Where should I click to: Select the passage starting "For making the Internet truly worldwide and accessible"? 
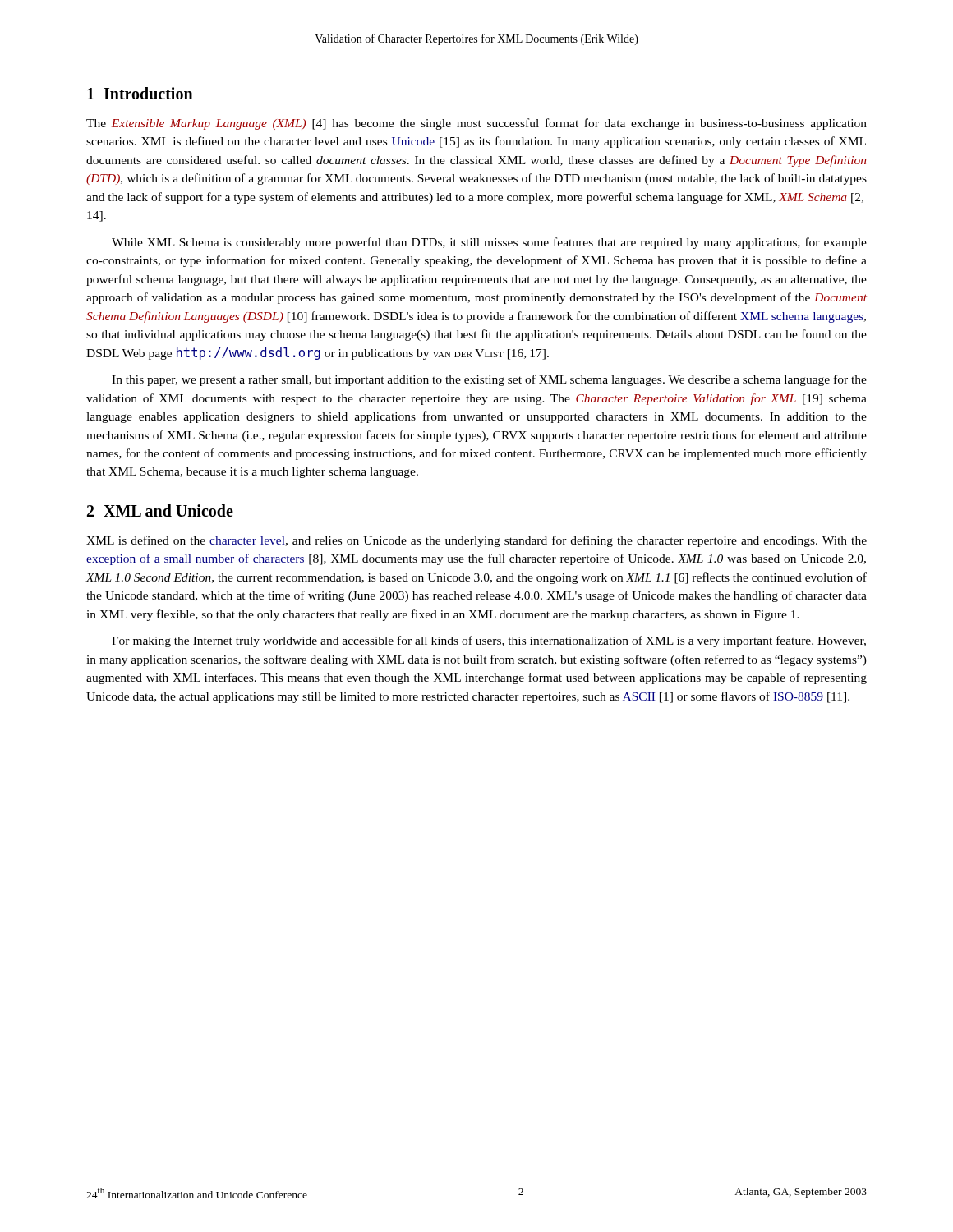(x=476, y=669)
